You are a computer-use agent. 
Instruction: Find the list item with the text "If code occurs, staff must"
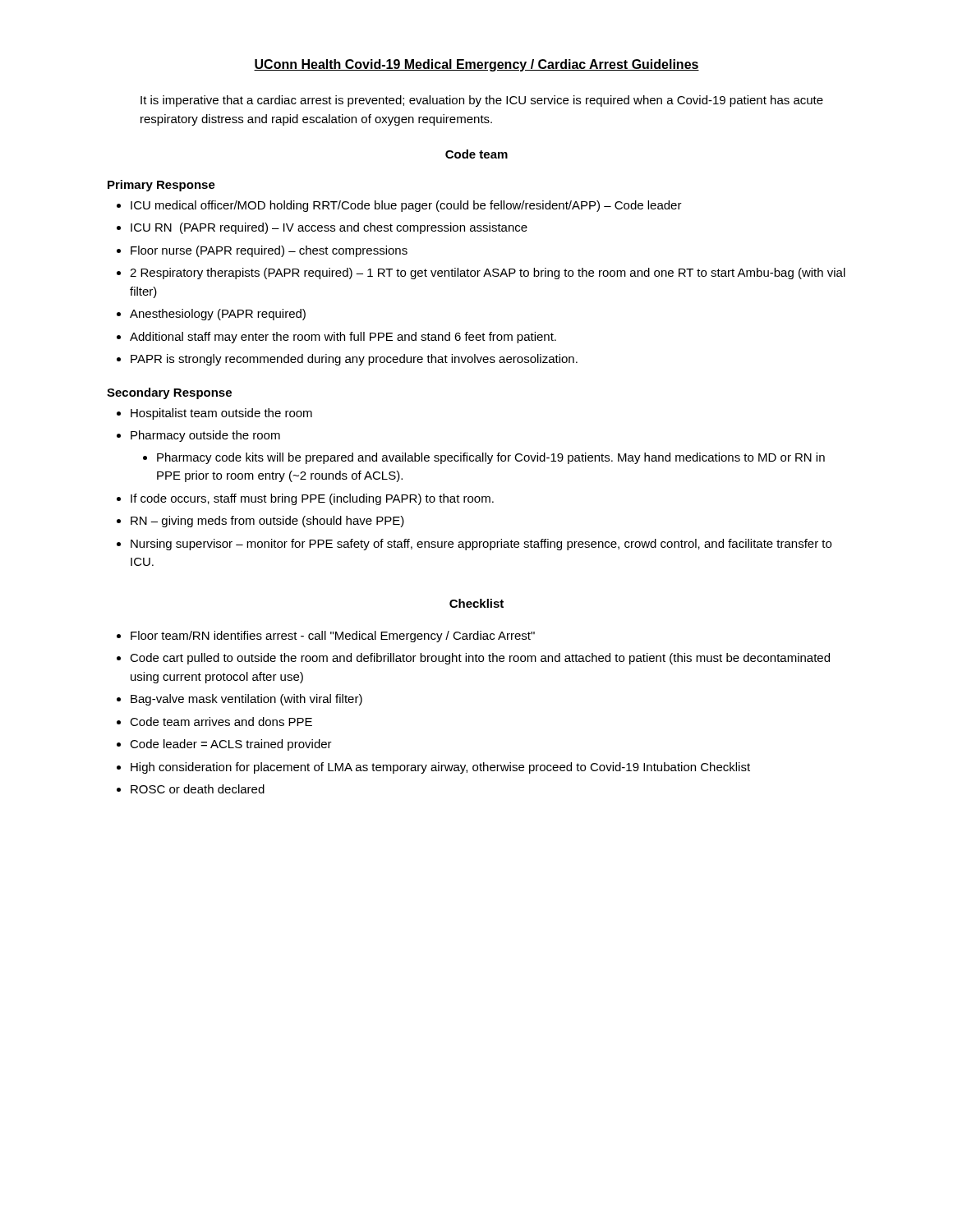[488, 498]
